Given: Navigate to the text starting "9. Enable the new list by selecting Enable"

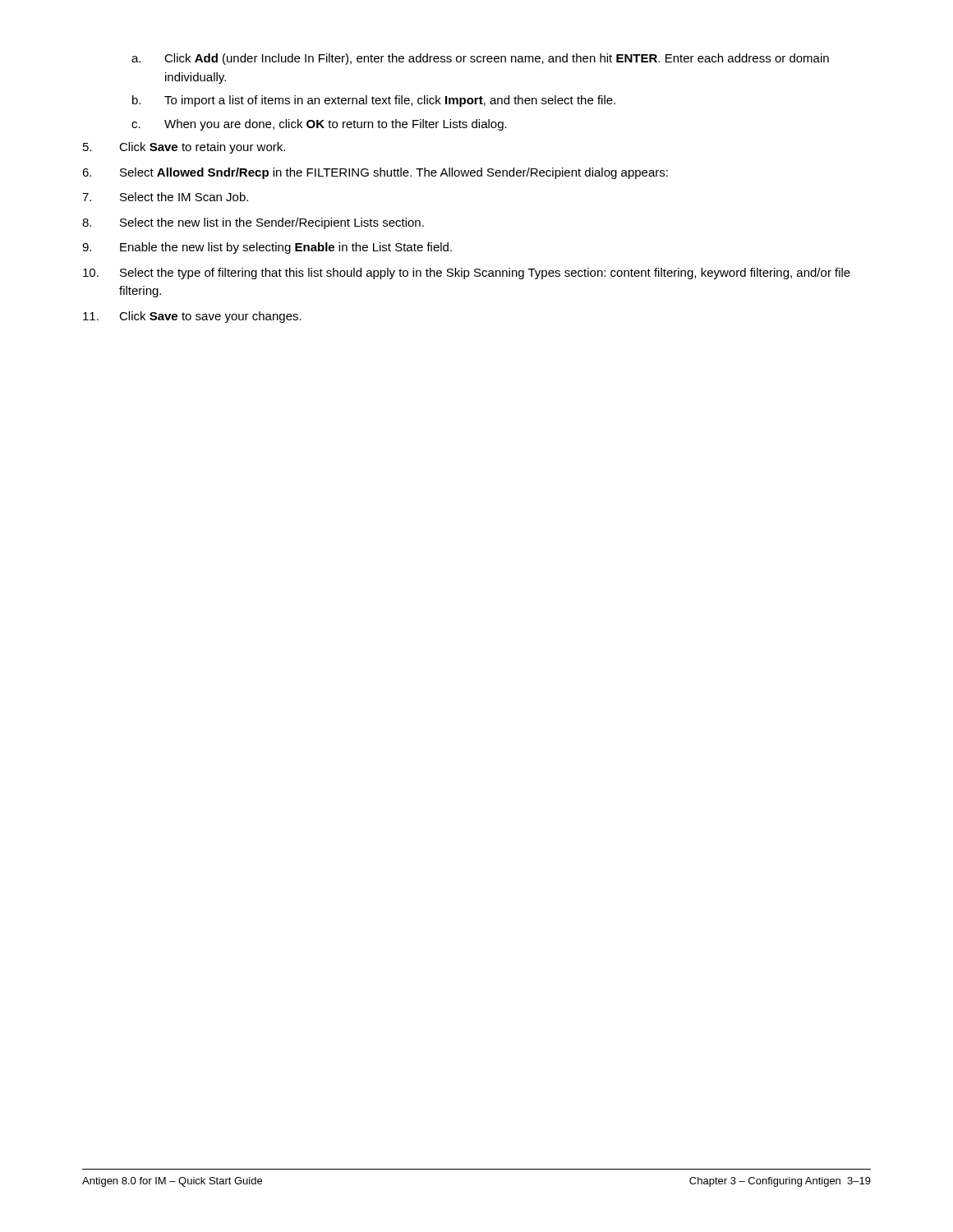Looking at the screenshot, I should (267, 248).
